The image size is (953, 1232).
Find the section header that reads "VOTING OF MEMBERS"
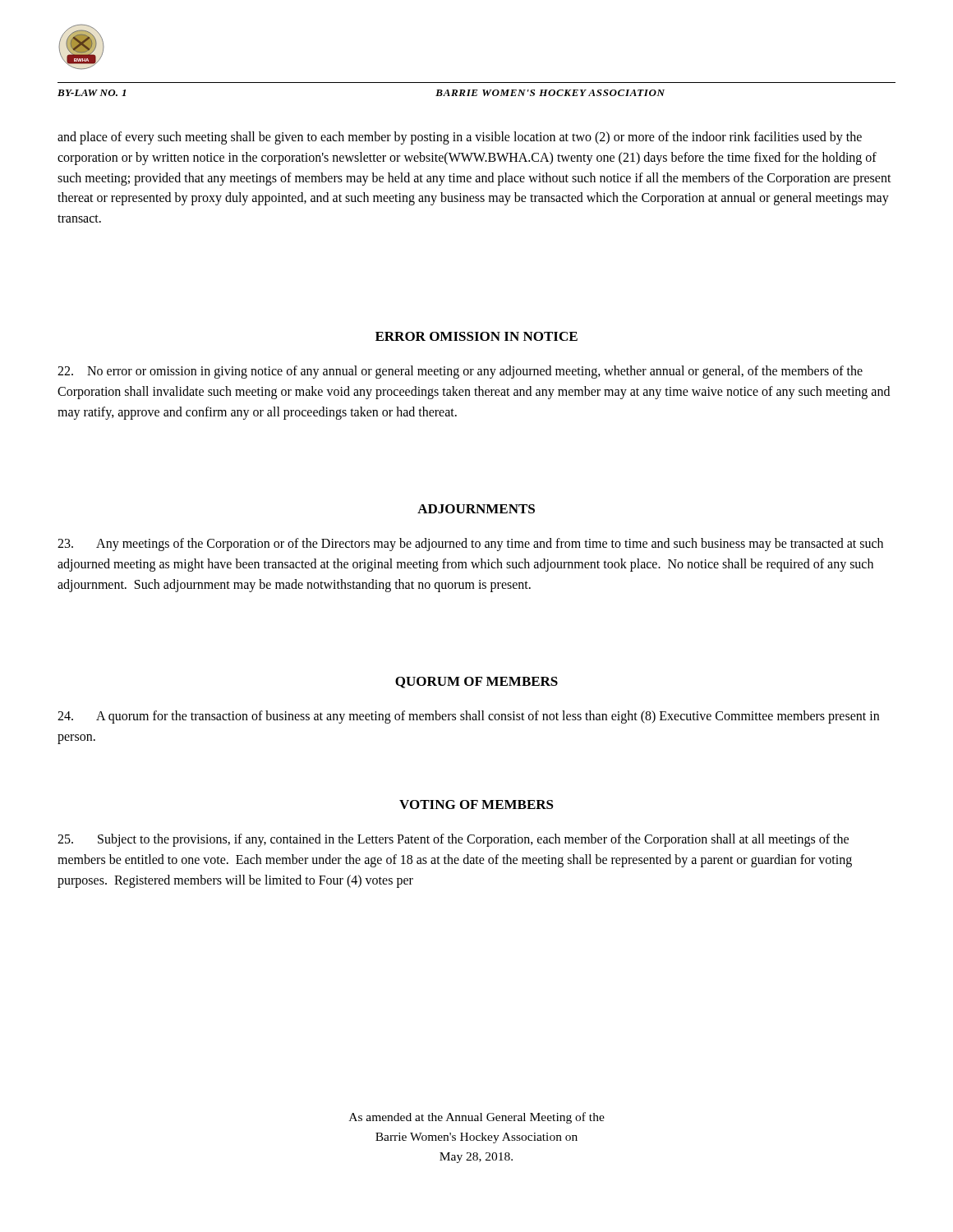pyautogui.click(x=476, y=805)
